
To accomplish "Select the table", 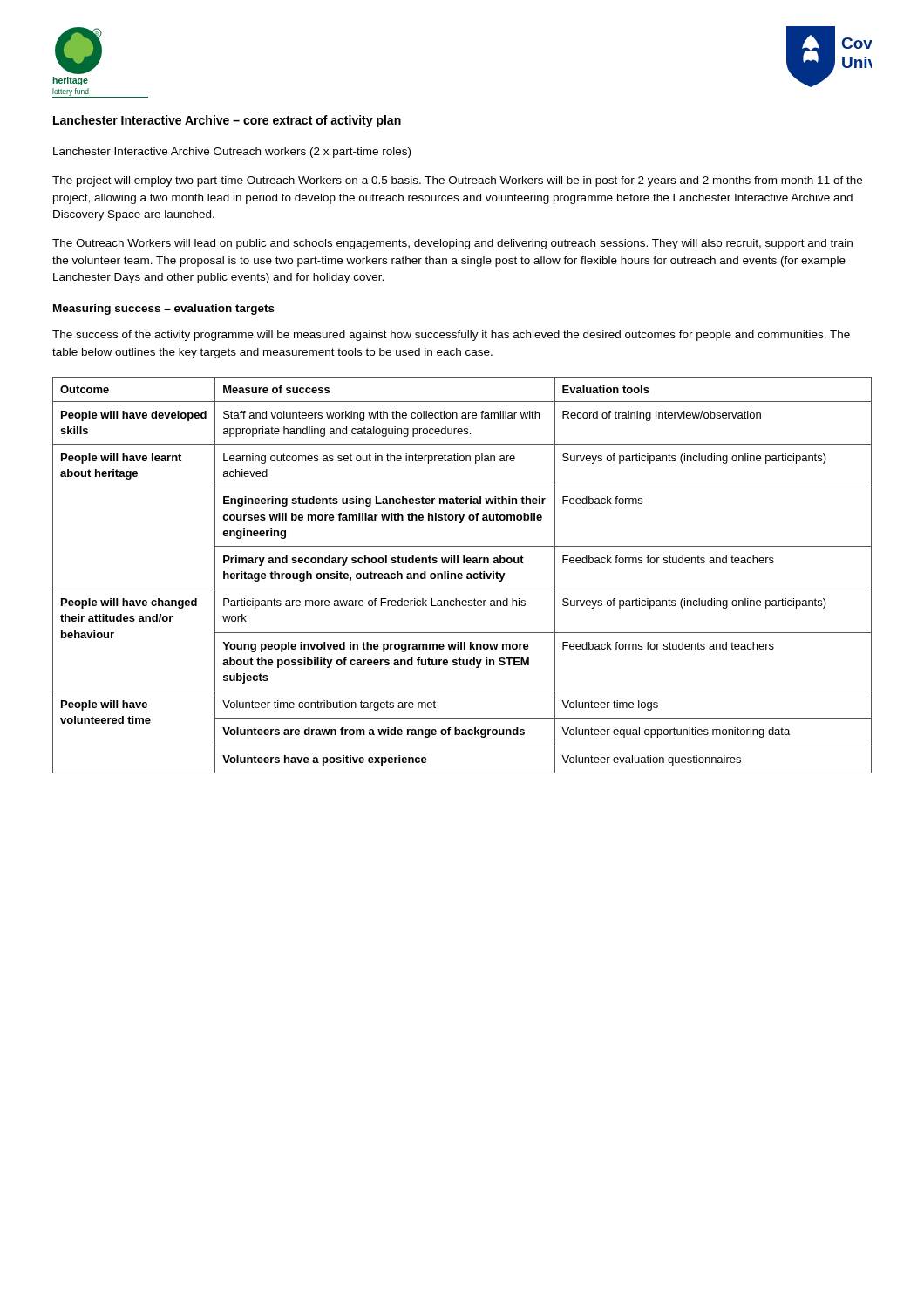I will 462,575.
